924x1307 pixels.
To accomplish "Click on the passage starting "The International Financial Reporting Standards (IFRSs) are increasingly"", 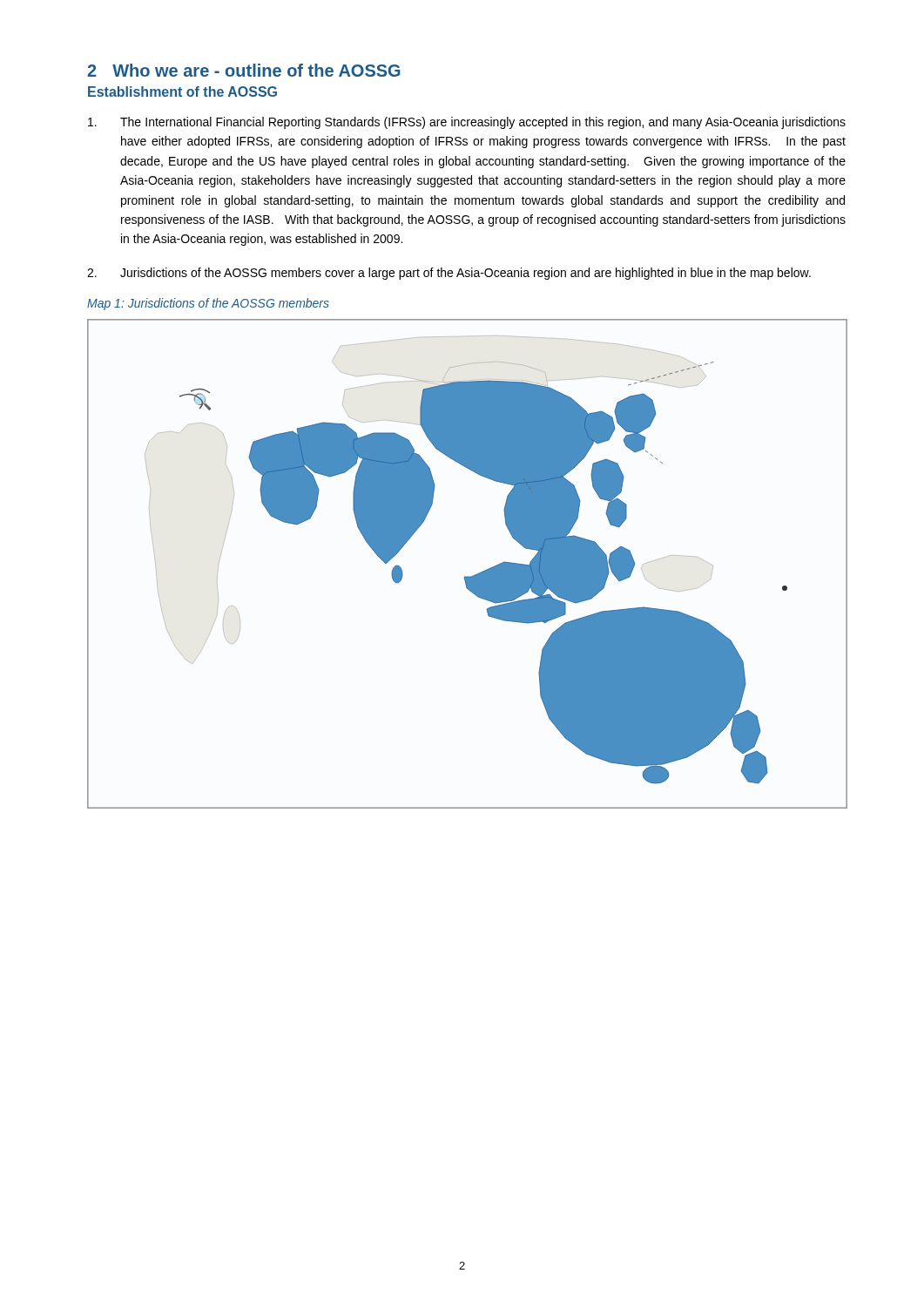I will tap(466, 181).
